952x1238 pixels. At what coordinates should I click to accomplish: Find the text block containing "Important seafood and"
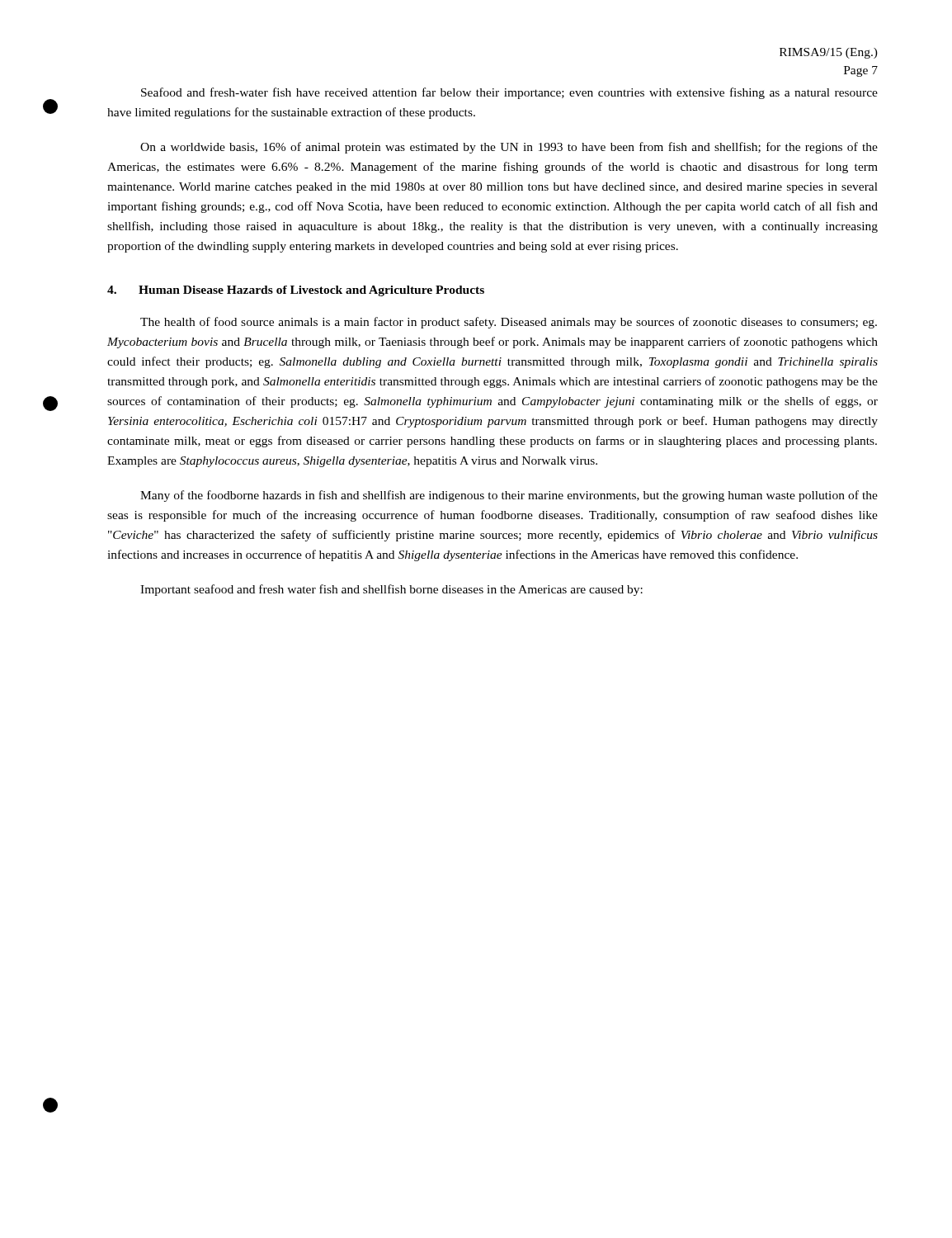pyautogui.click(x=392, y=589)
